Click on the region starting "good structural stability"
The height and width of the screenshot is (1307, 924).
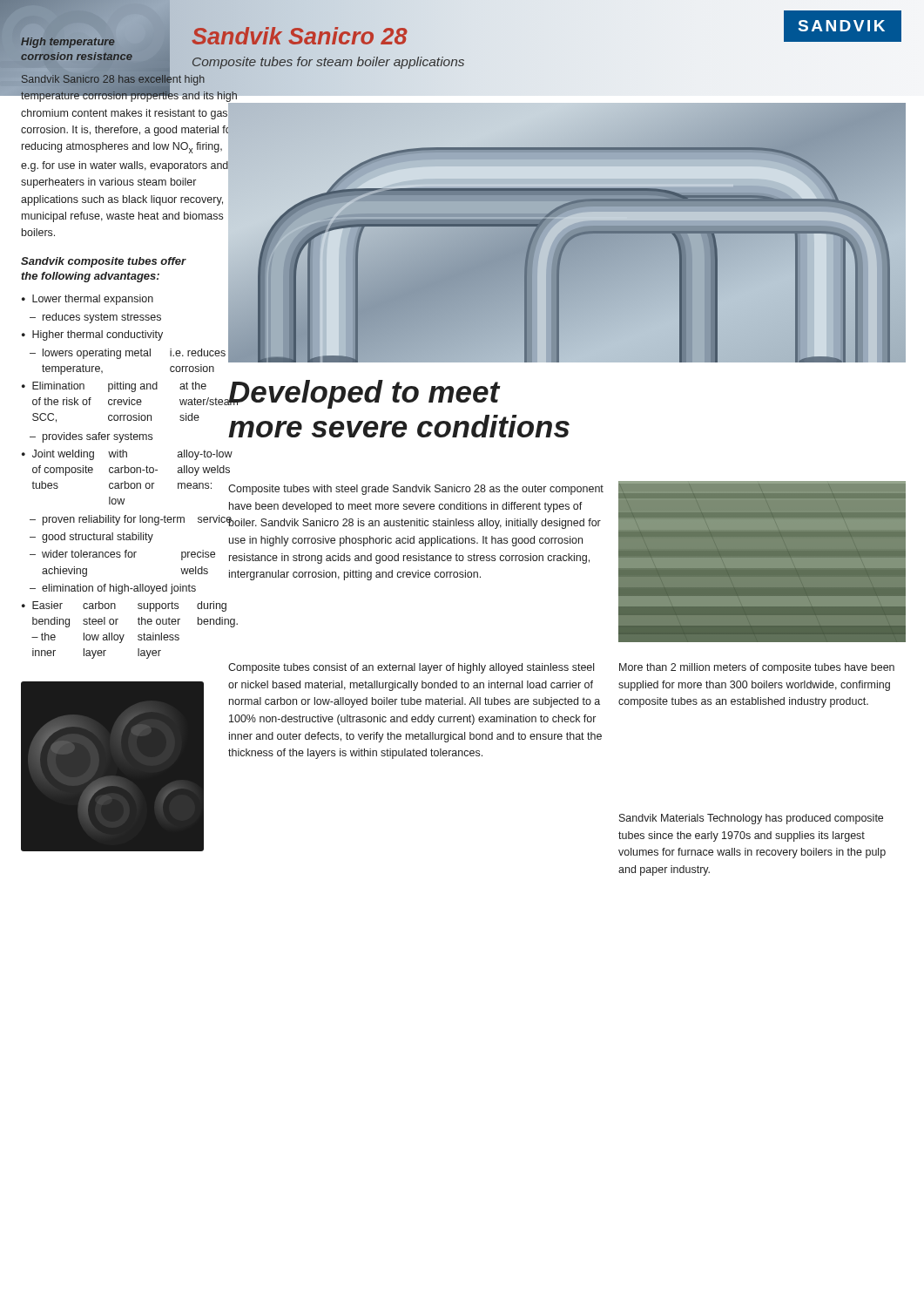pyautogui.click(x=97, y=537)
